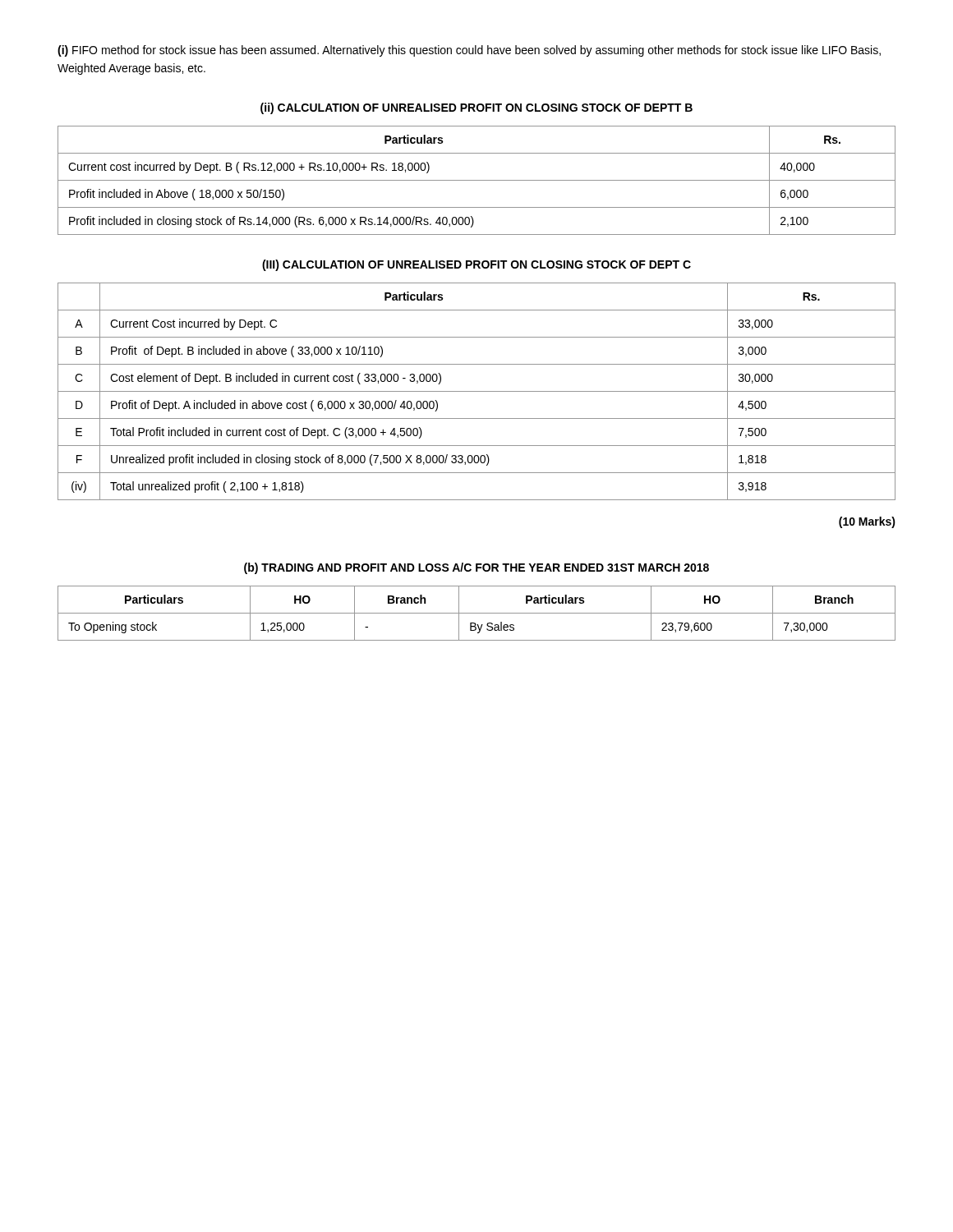
Task: Find the section header with the text "(III) CALCULATION OF UNREALISED PROFIT ON CLOSING STOCK"
Action: [476, 264]
